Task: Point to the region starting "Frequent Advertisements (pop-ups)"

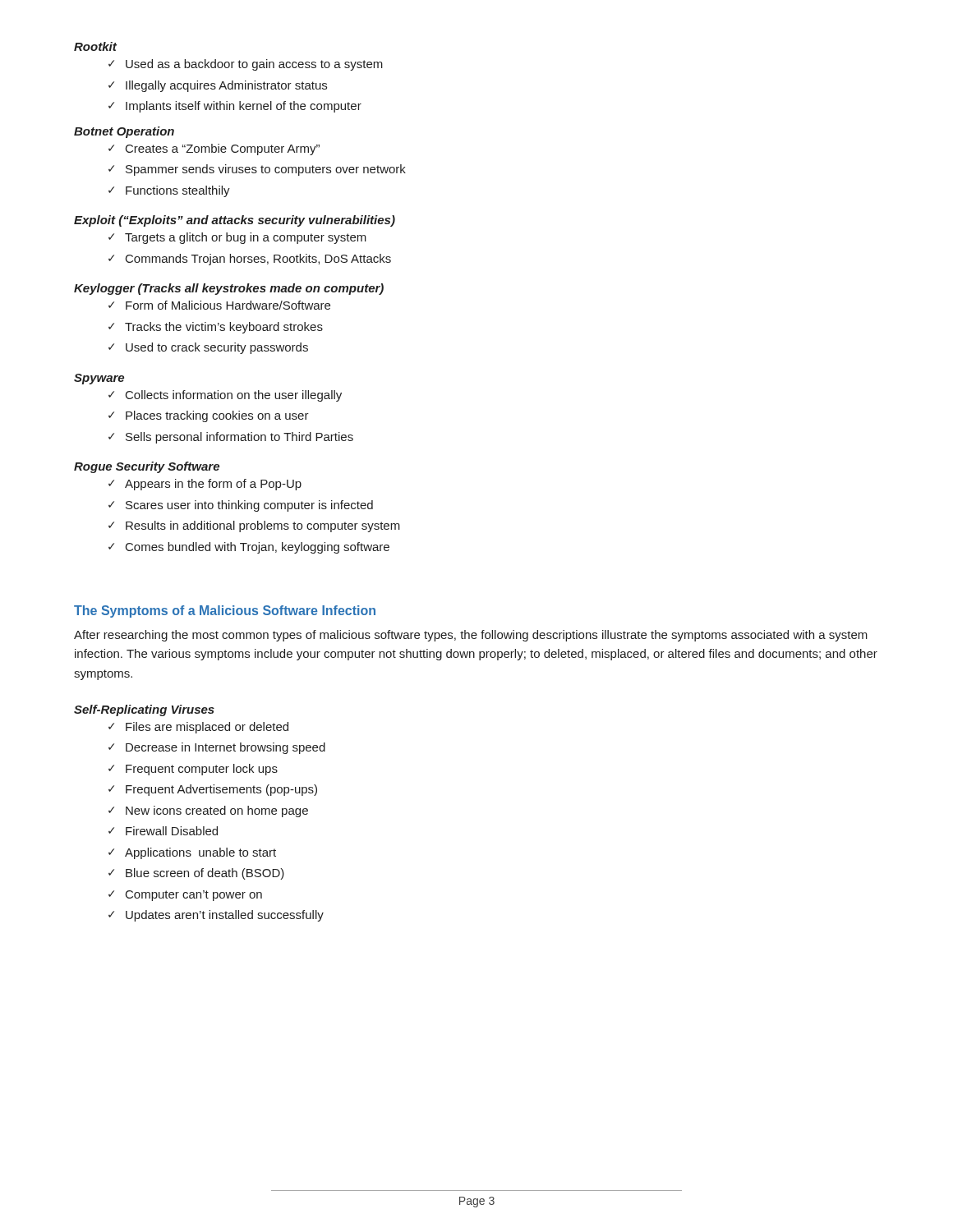Action: click(x=221, y=789)
